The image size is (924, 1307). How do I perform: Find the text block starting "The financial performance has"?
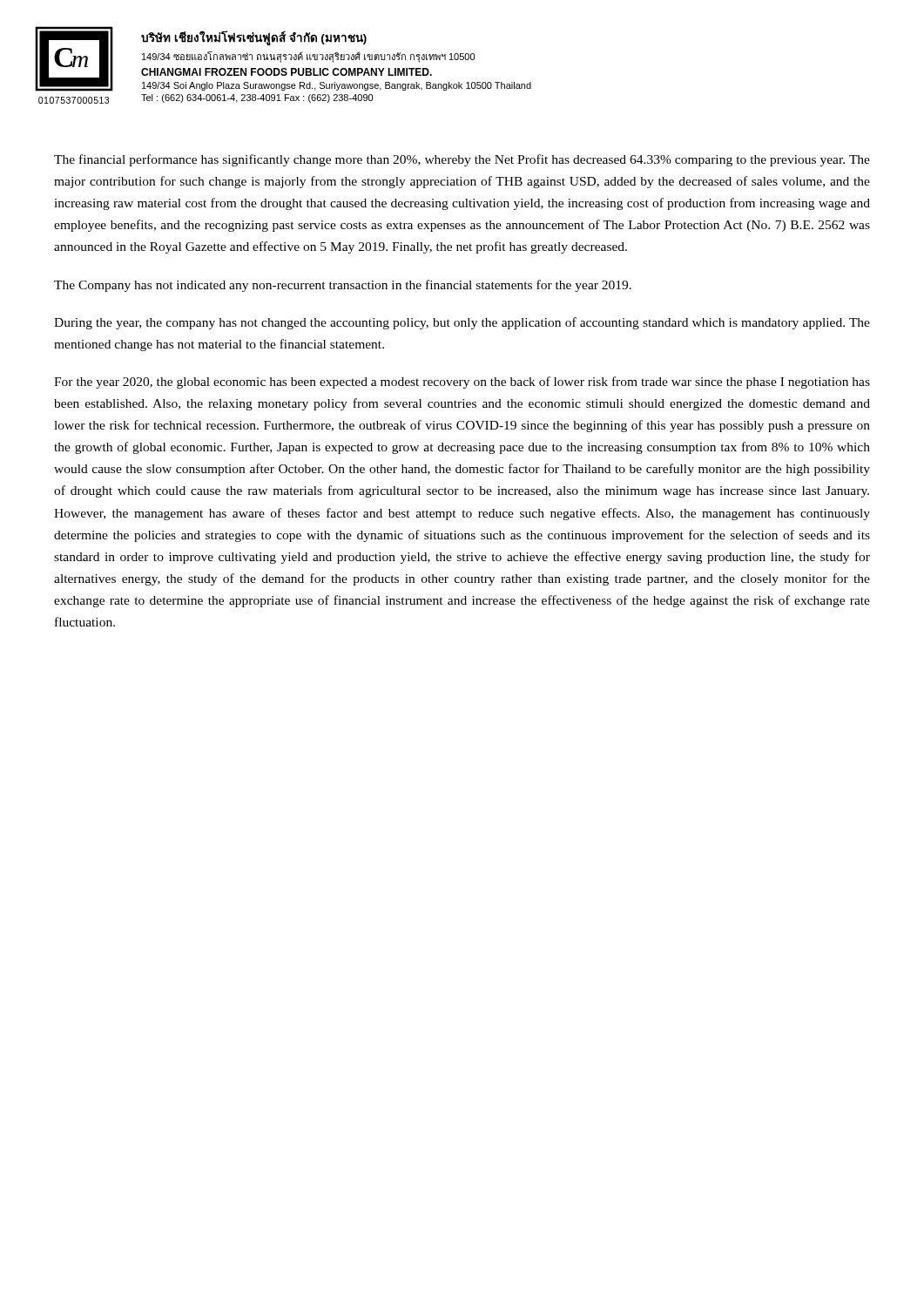coord(462,203)
